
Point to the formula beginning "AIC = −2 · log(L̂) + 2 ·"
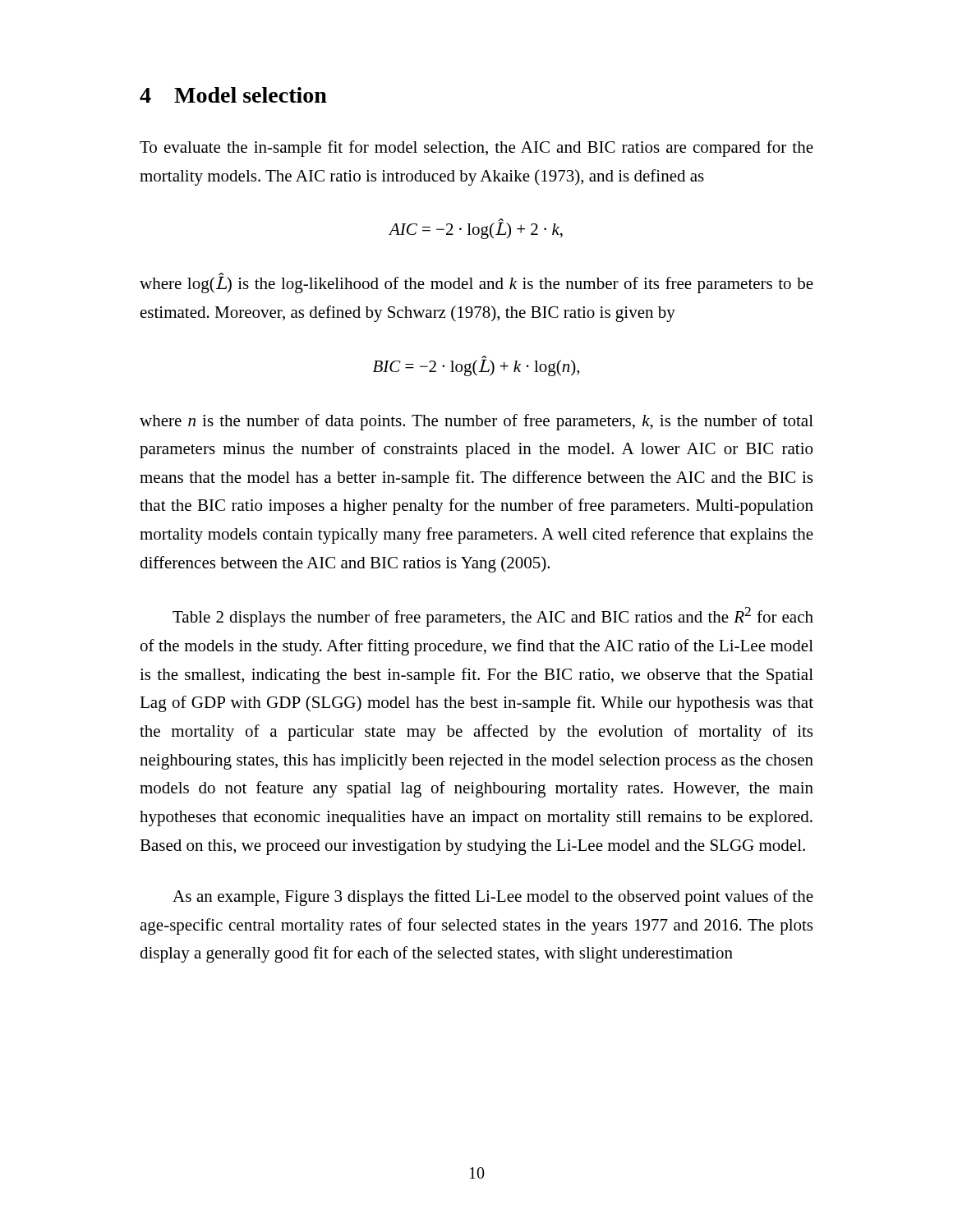point(476,229)
